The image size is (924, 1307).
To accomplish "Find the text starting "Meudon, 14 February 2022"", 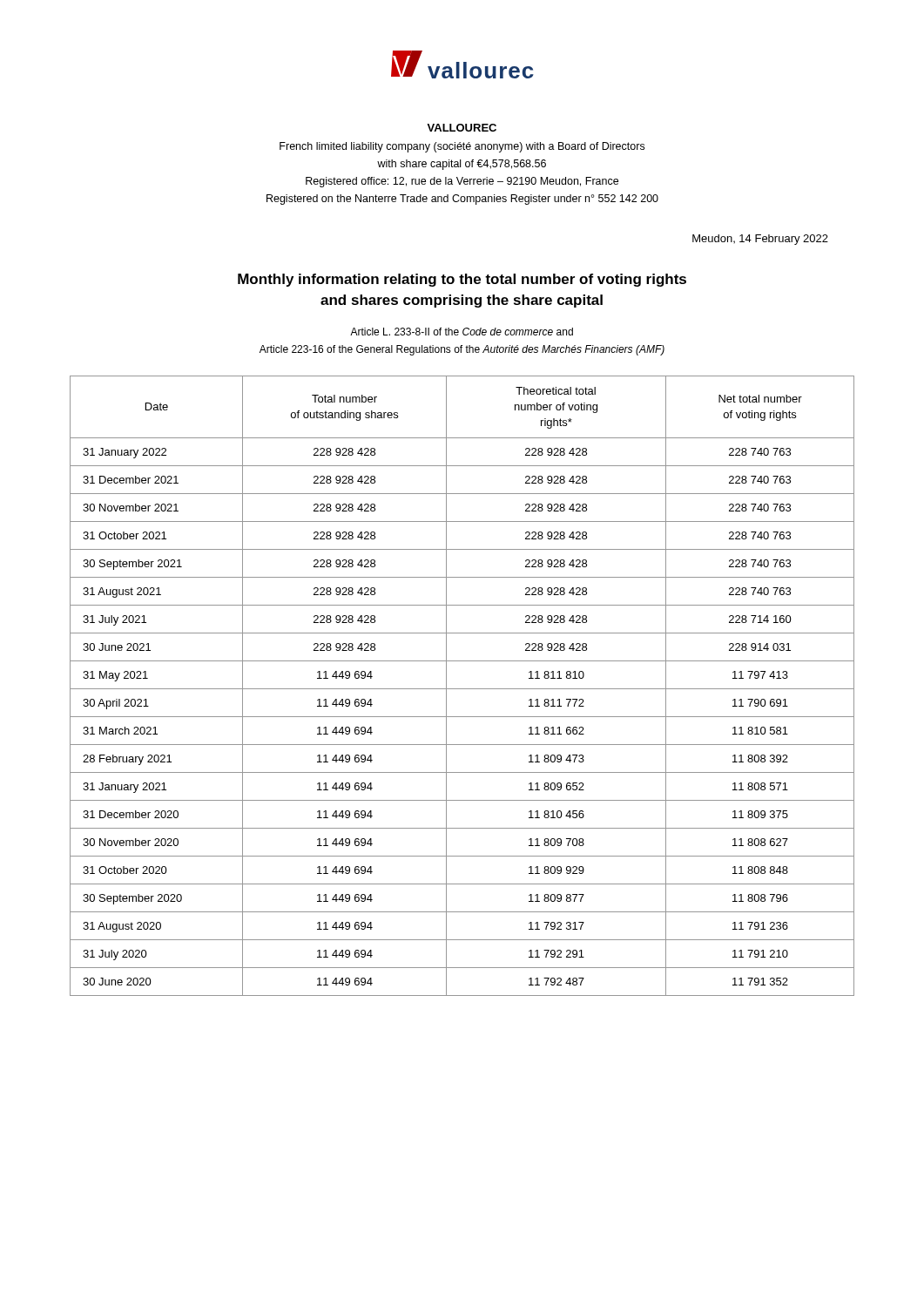I will click(x=760, y=238).
